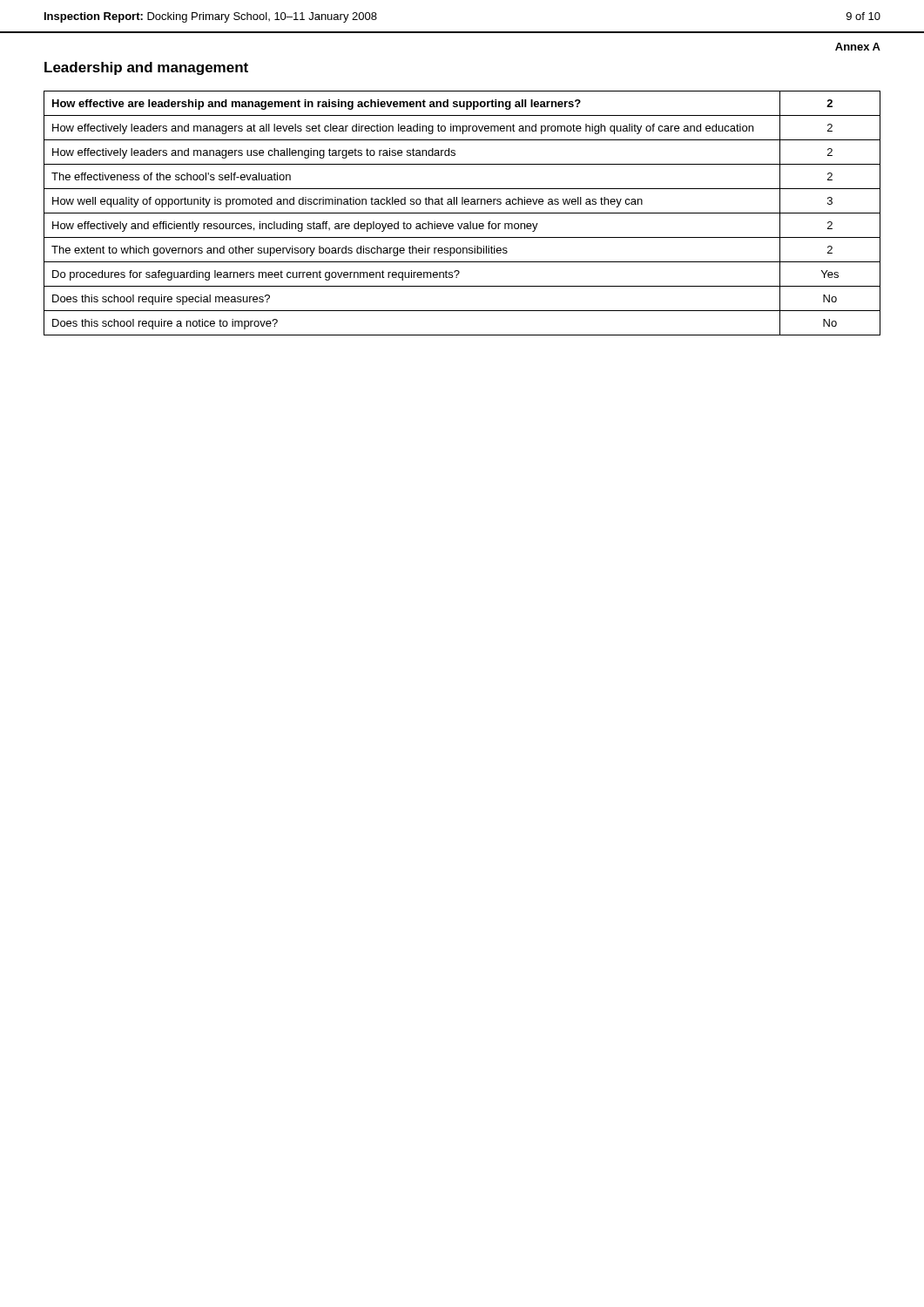This screenshot has width=924, height=1307.
Task: Find a table
Action: point(462,213)
